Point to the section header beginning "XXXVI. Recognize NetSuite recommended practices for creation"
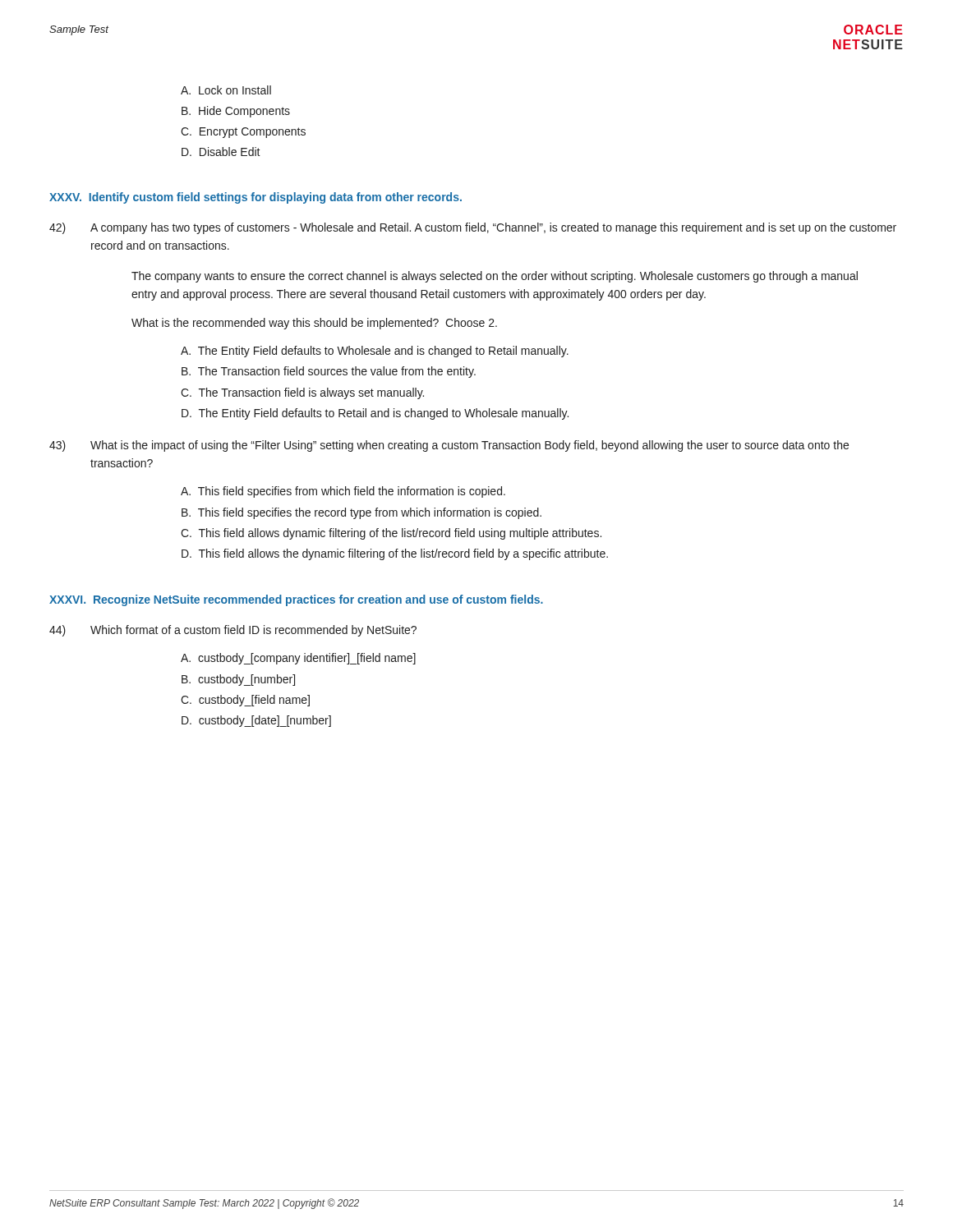 [x=296, y=599]
